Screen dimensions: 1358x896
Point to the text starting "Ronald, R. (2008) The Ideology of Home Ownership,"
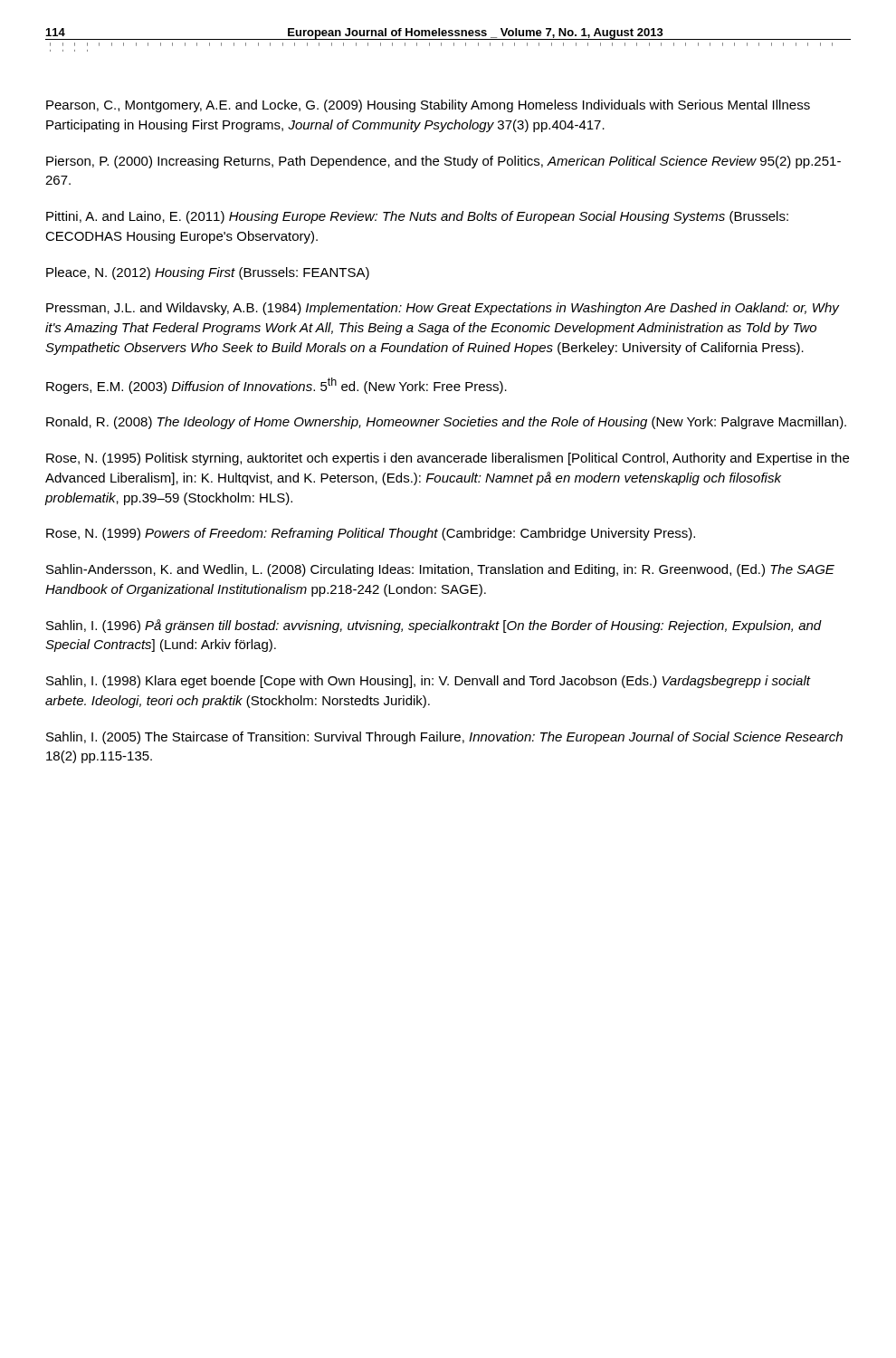pos(446,422)
